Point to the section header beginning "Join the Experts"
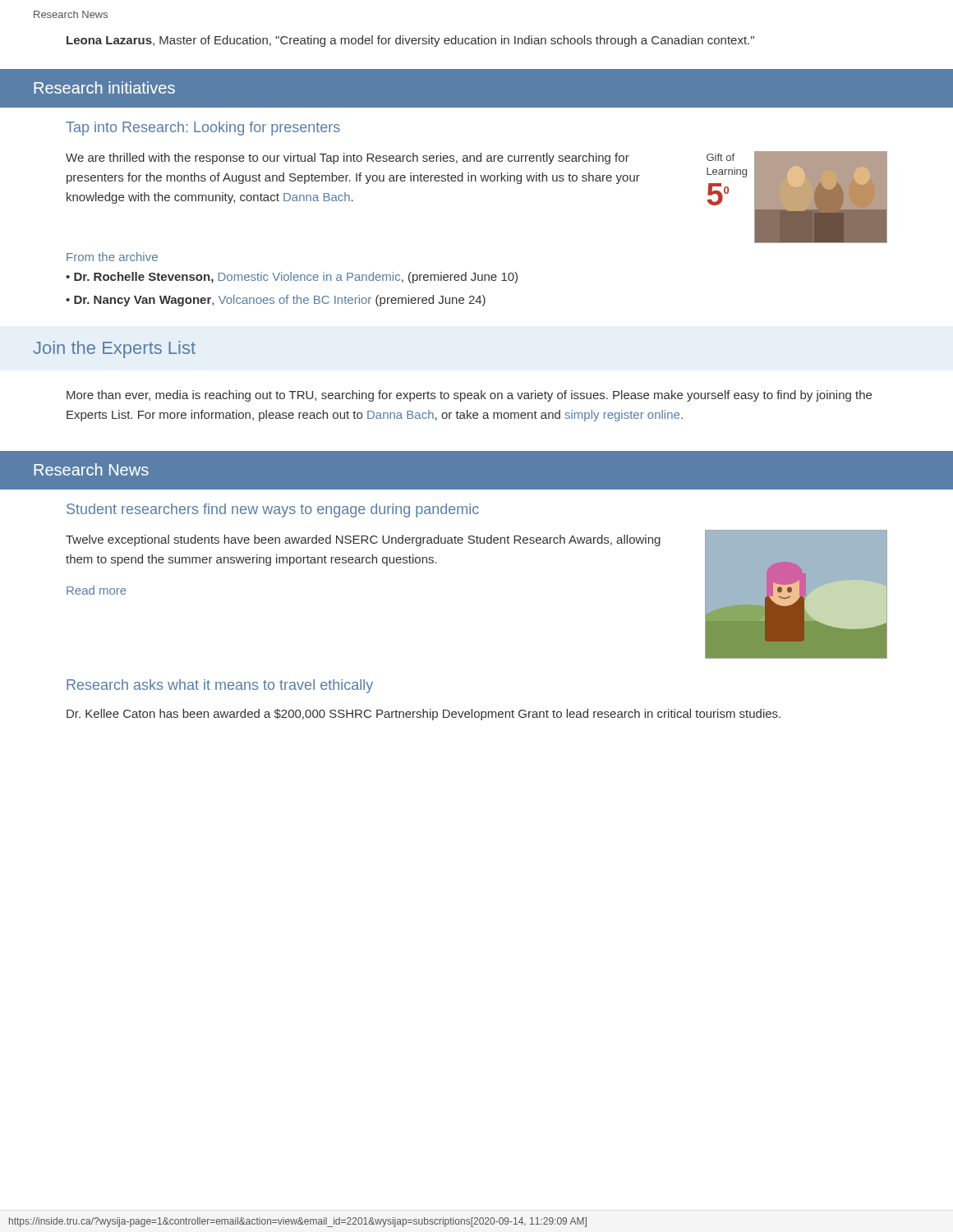Viewport: 953px width, 1232px height. [x=114, y=348]
